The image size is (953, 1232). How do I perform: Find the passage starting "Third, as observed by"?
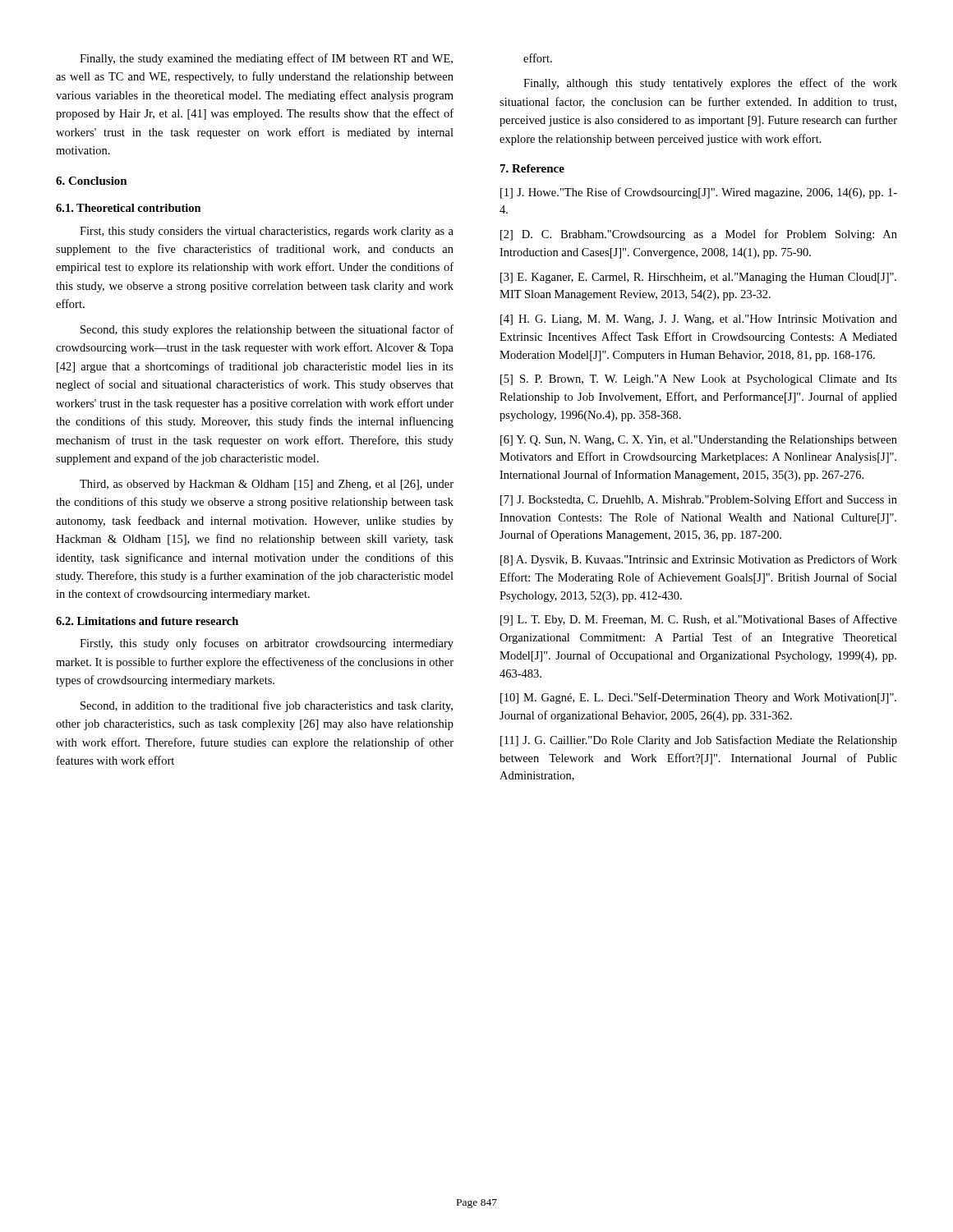pos(255,539)
